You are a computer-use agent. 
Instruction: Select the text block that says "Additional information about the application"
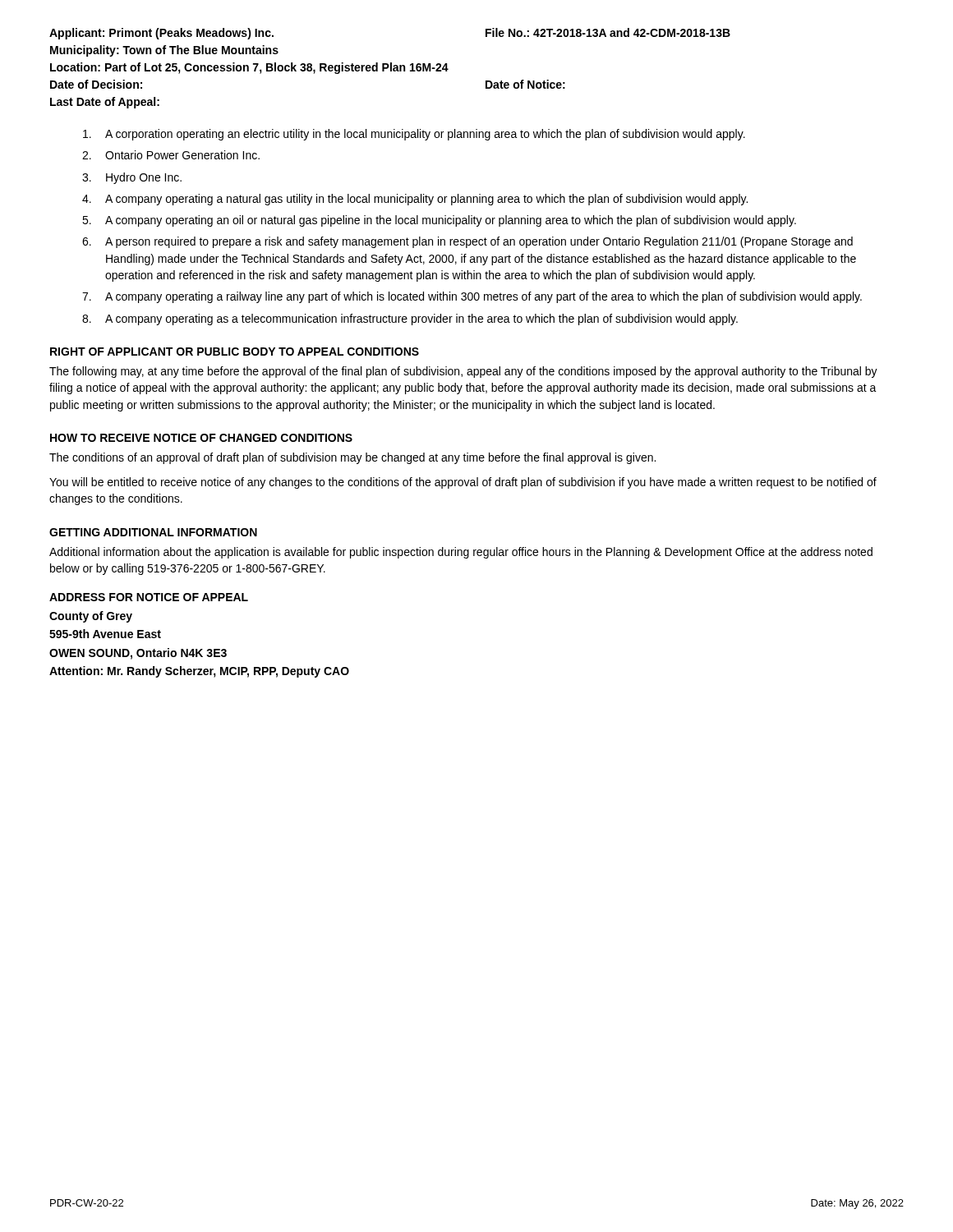pyautogui.click(x=461, y=560)
